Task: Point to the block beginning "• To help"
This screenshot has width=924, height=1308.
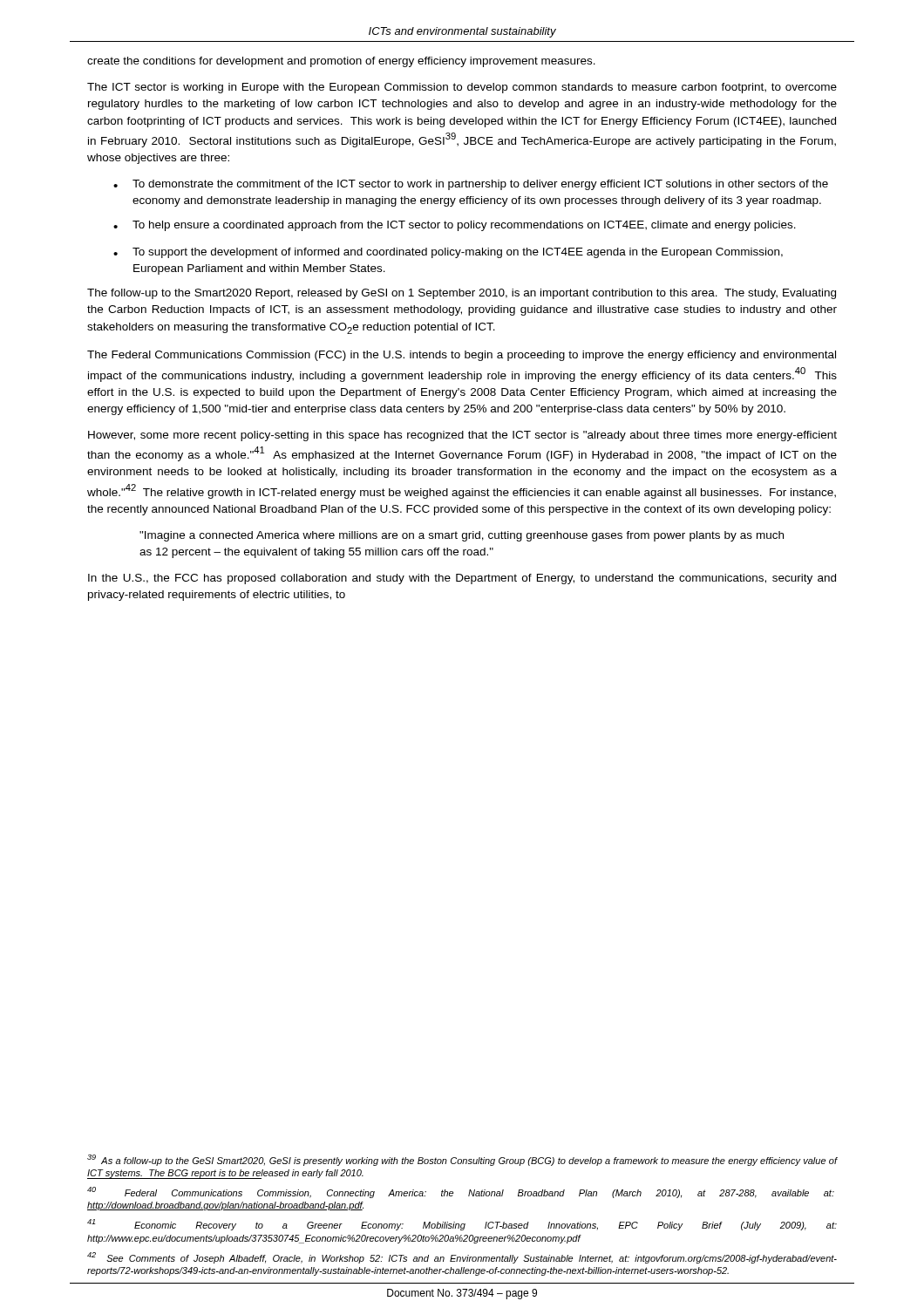Action: point(455,226)
